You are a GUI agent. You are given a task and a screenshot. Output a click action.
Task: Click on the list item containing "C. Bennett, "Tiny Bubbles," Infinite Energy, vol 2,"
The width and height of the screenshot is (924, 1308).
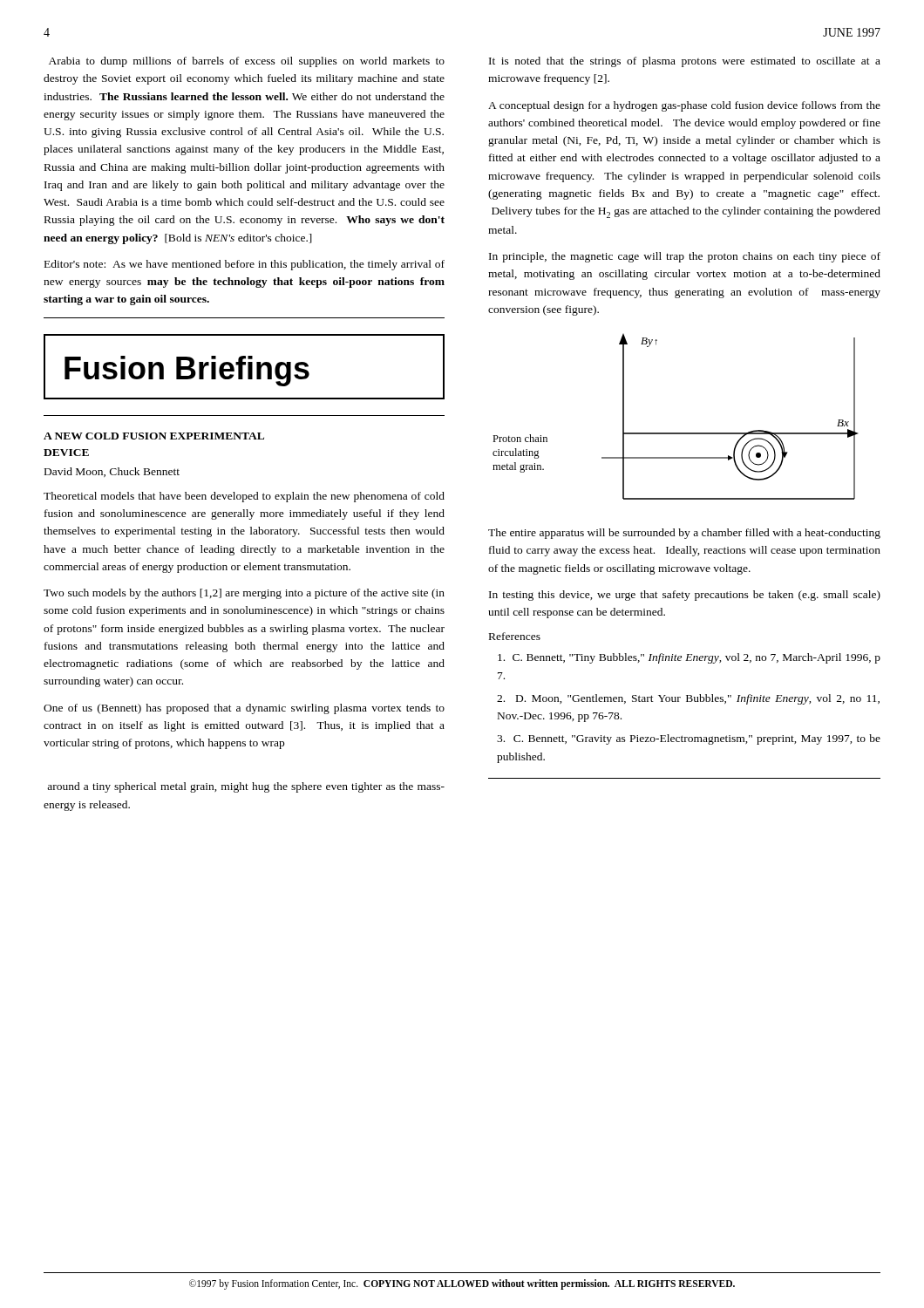coord(689,666)
